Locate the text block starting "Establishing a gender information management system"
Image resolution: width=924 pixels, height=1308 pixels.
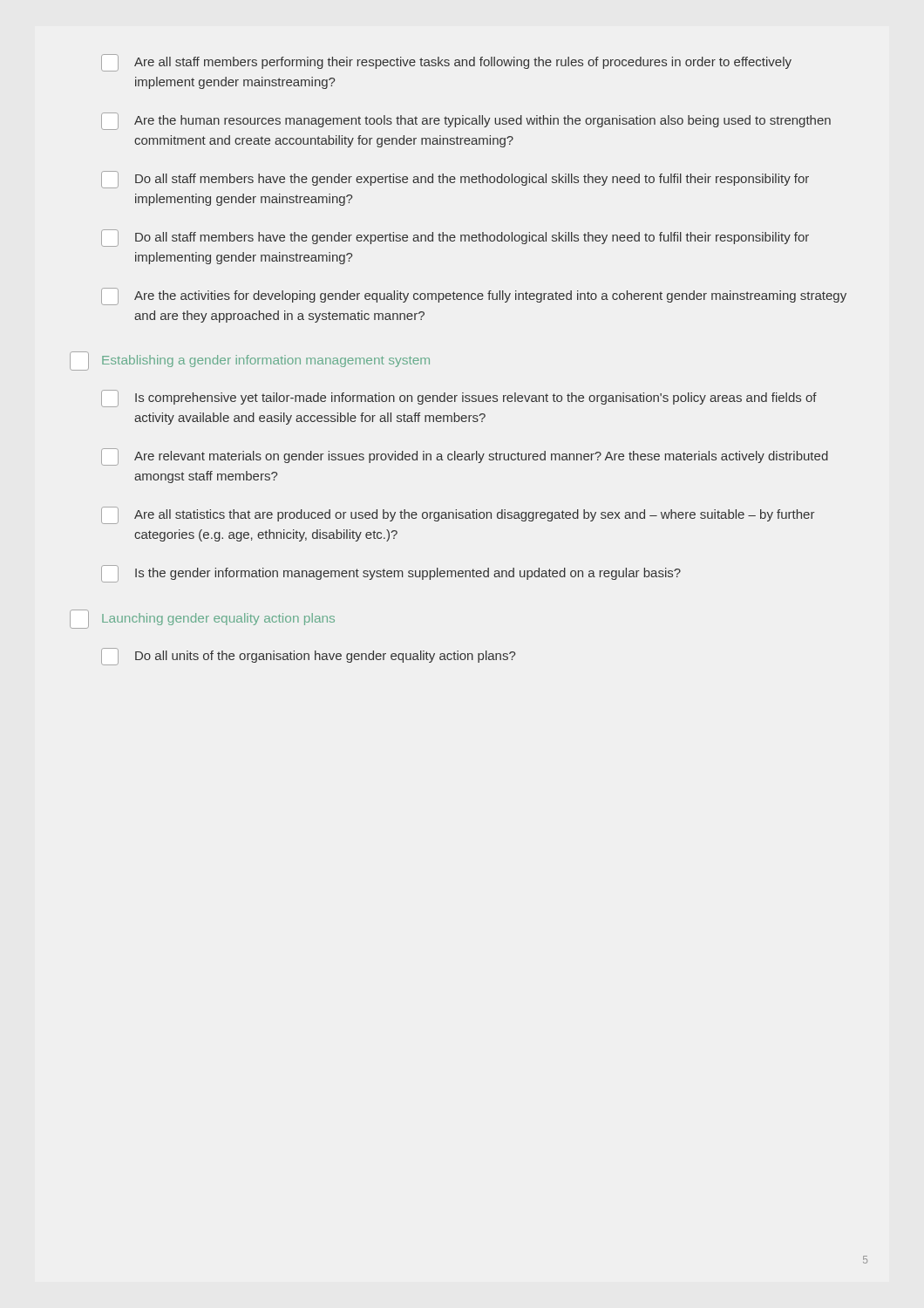pos(250,360)
